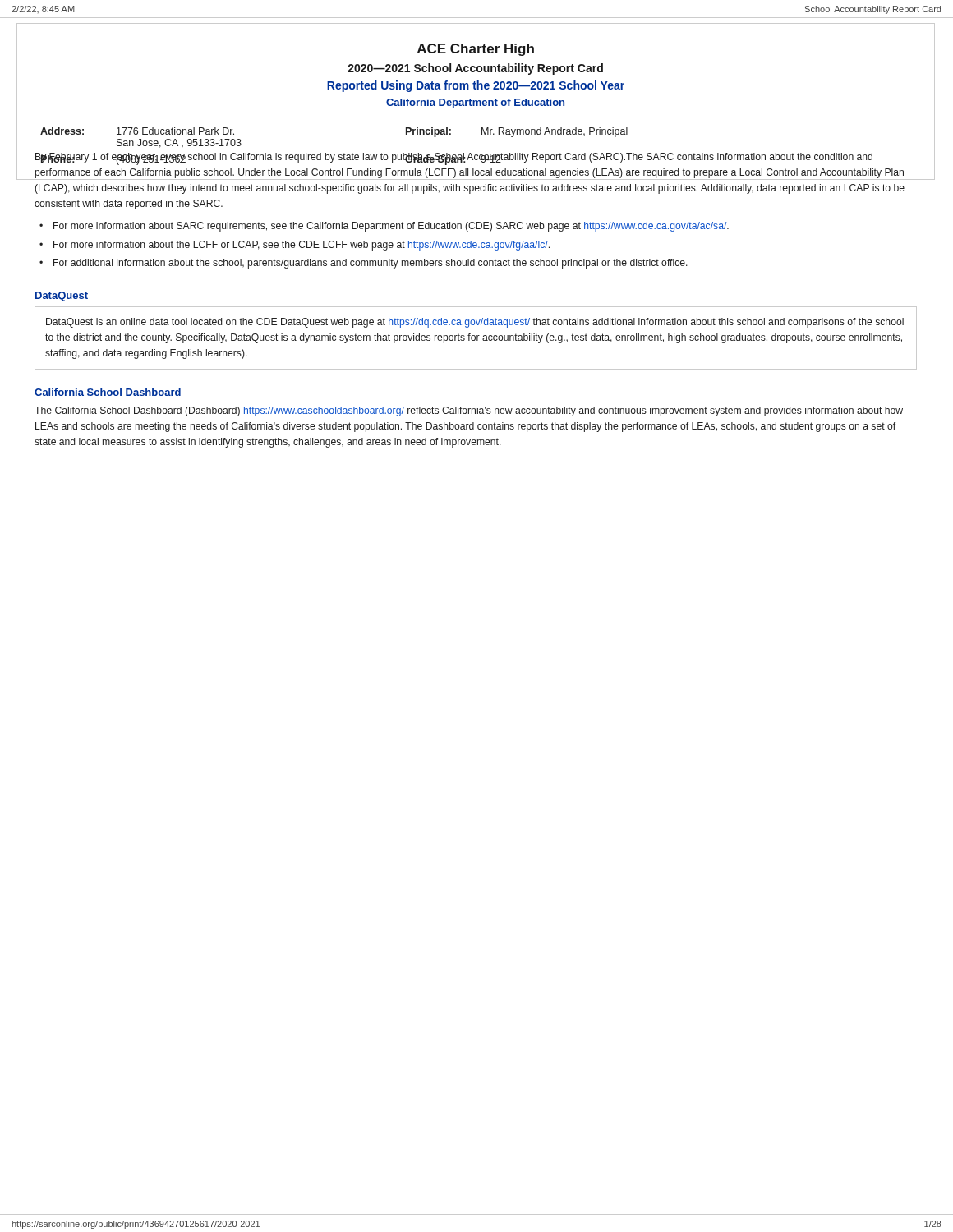The width and height of the screenshot is (953, 1232).
Task: Click on the title that says "ACE Charter High 2020—2021 School Accountability"
Action: pyautogui.click(x=476, y=74)
